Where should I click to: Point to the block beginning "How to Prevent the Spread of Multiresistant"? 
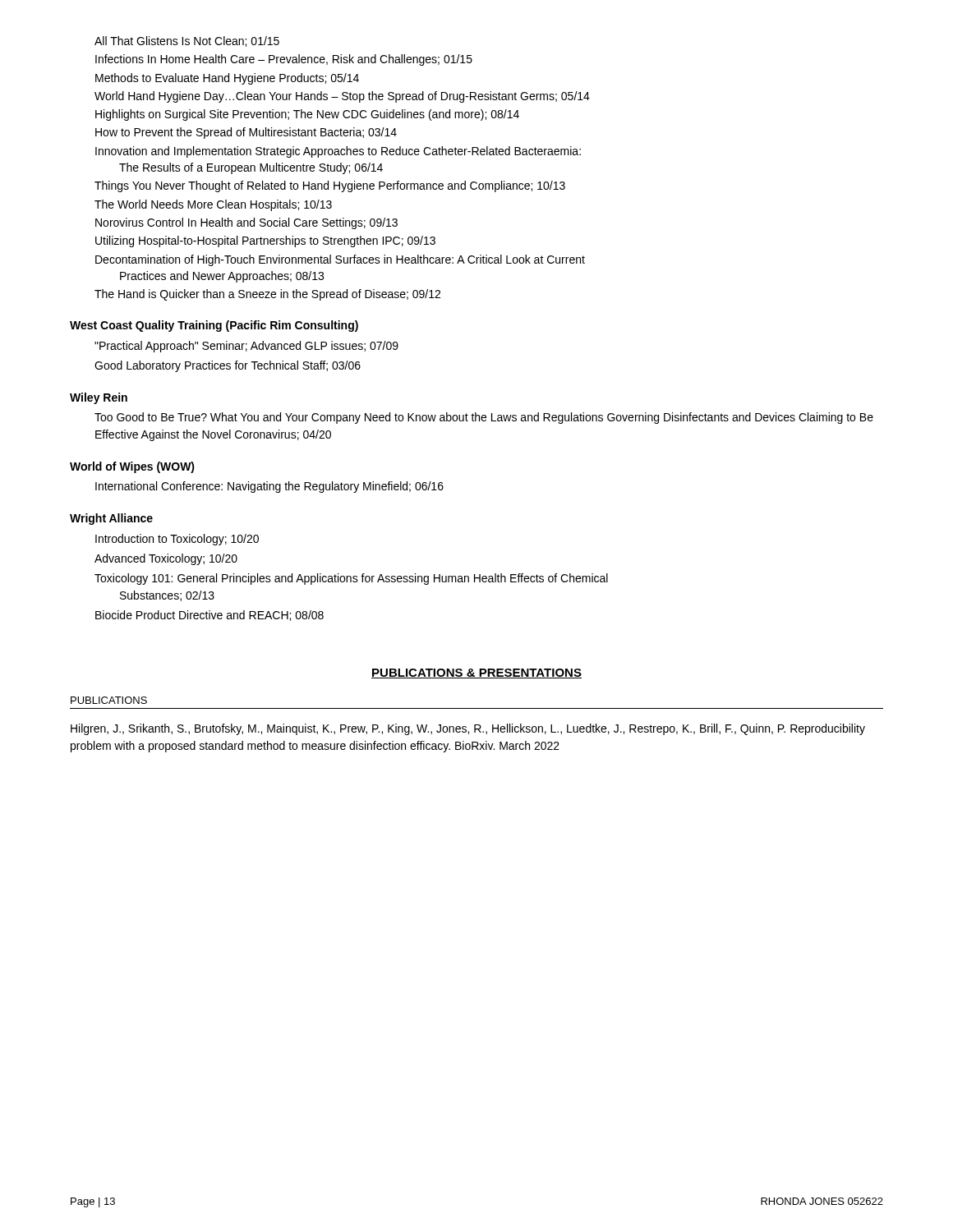pyautogui.click(x=246, y=133)
